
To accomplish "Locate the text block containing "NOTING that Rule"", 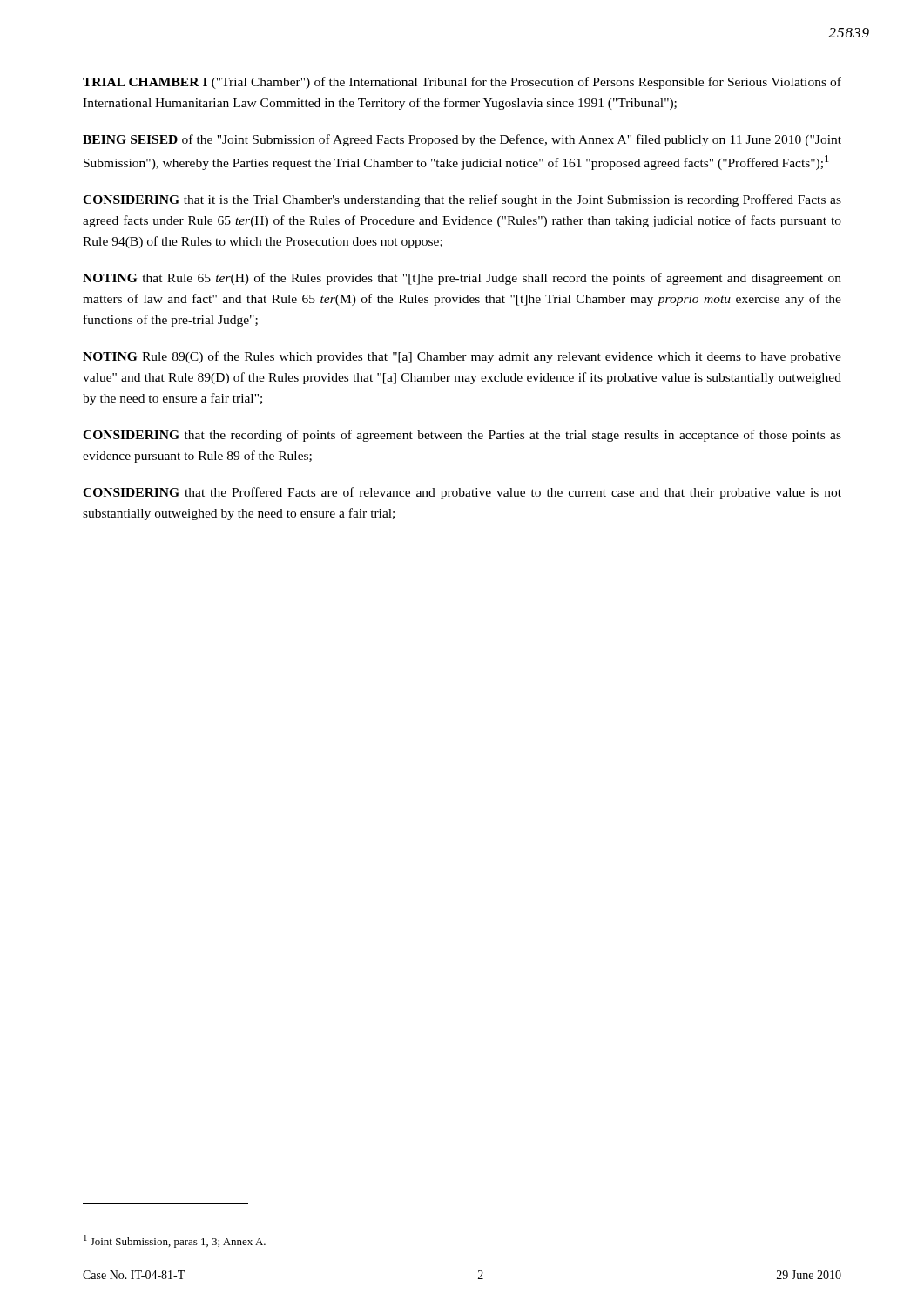I will click(462, 299).
